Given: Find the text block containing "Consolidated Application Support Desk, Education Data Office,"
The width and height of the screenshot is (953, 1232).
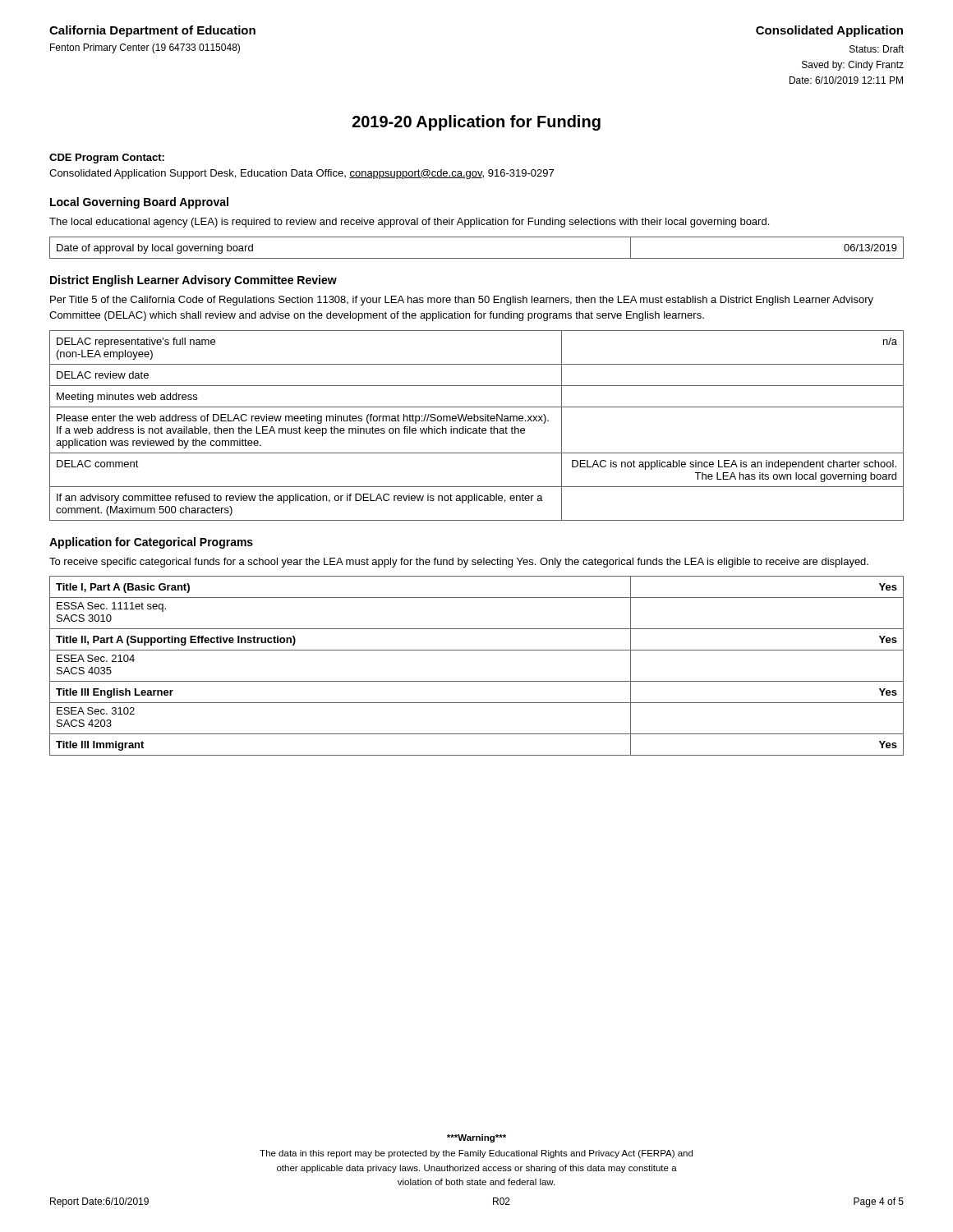Looking at the screenshot, I should 302,172.
